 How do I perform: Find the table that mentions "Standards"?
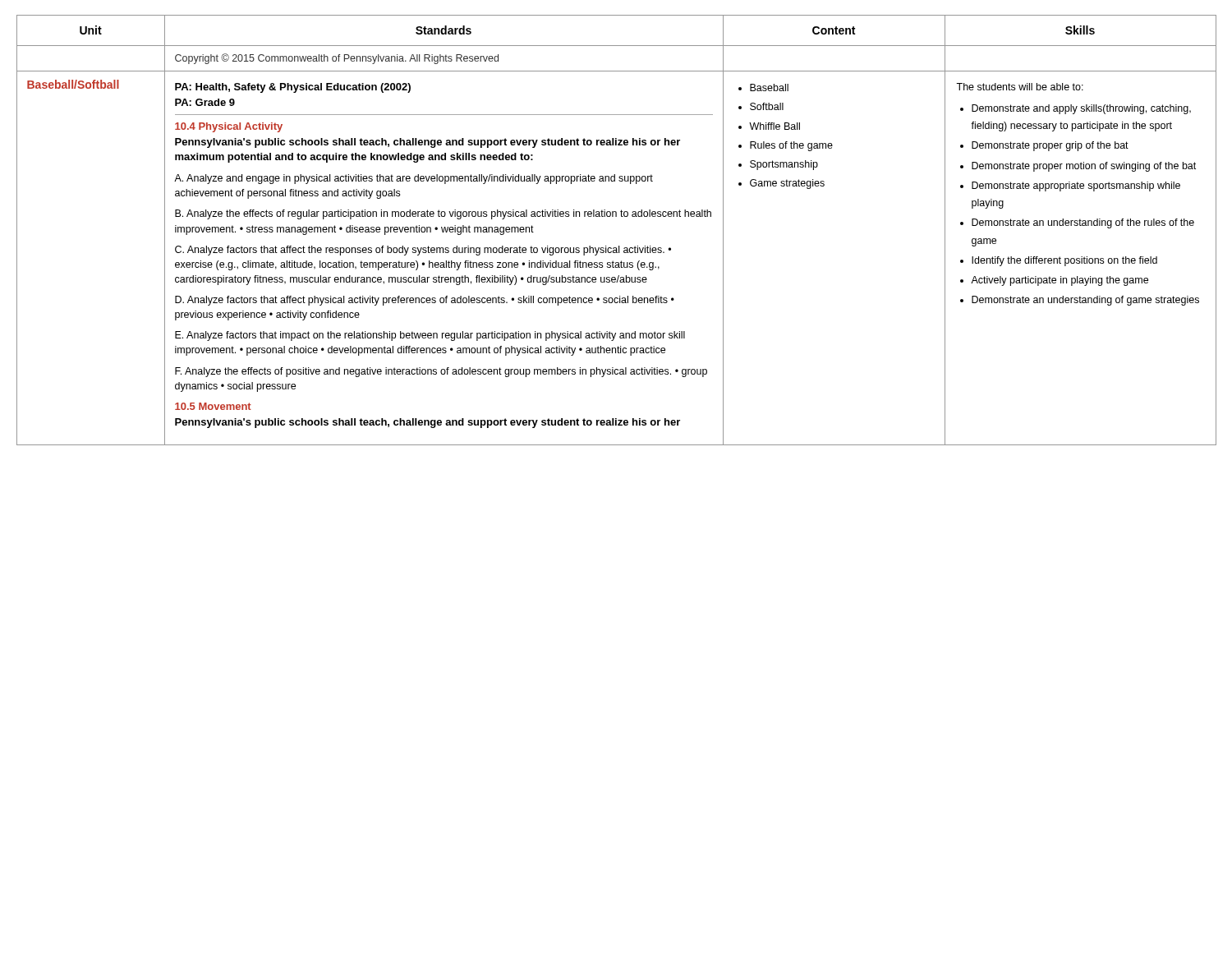pyautogui.click(x=444, y=30)
